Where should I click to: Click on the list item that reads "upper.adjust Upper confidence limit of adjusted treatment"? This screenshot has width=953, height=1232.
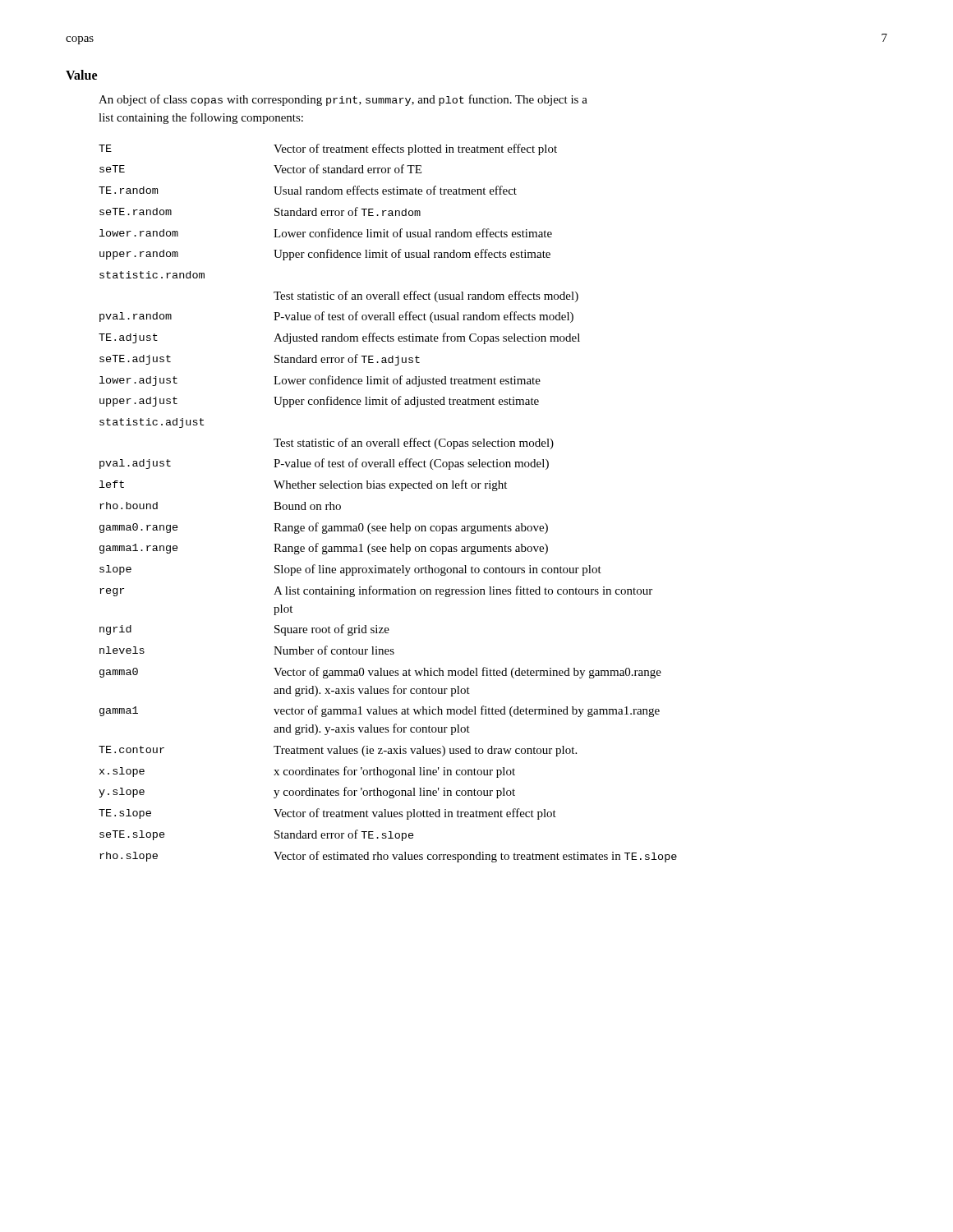[x=493, y=402]
